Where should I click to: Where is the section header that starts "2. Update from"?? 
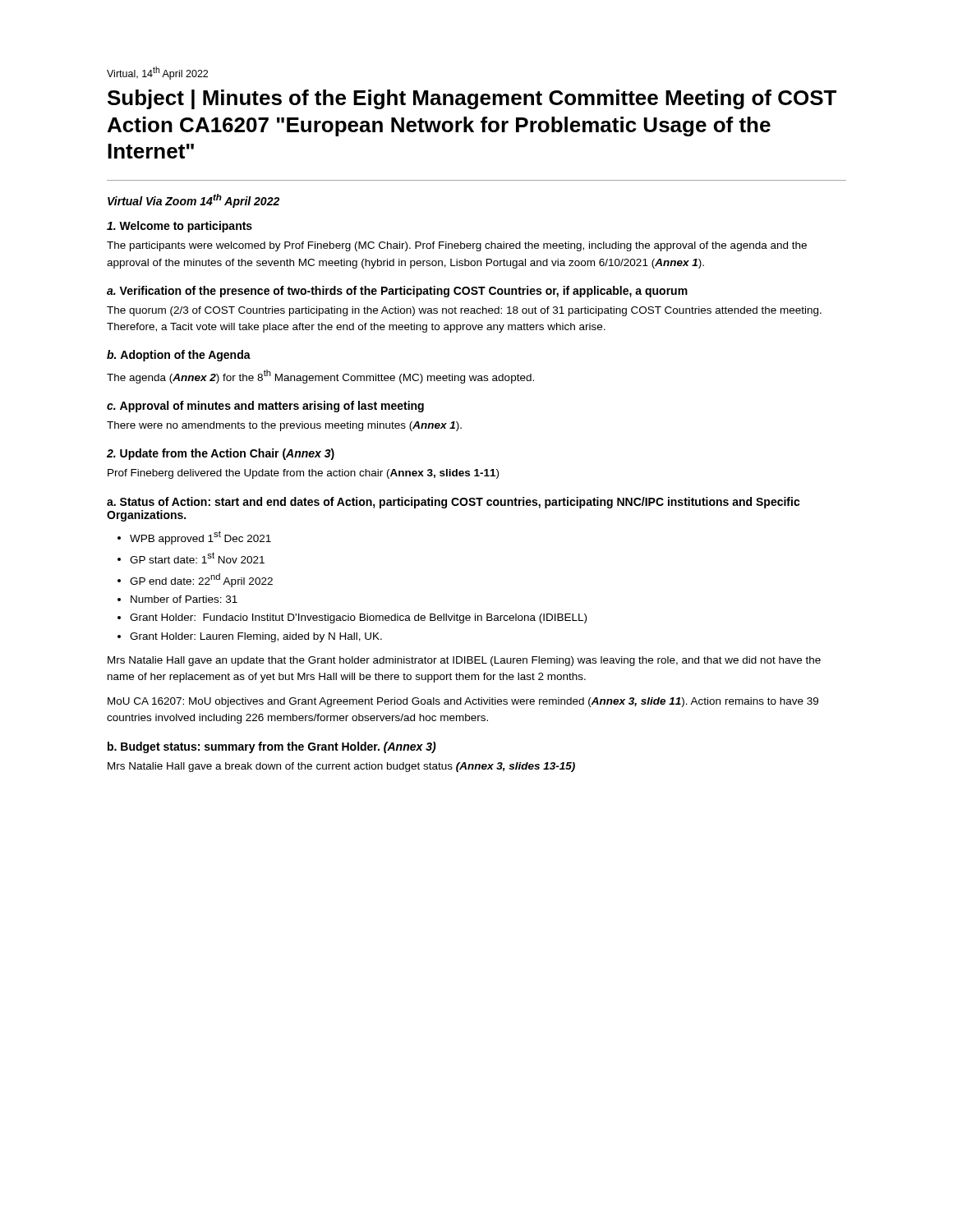pos(221,454)
